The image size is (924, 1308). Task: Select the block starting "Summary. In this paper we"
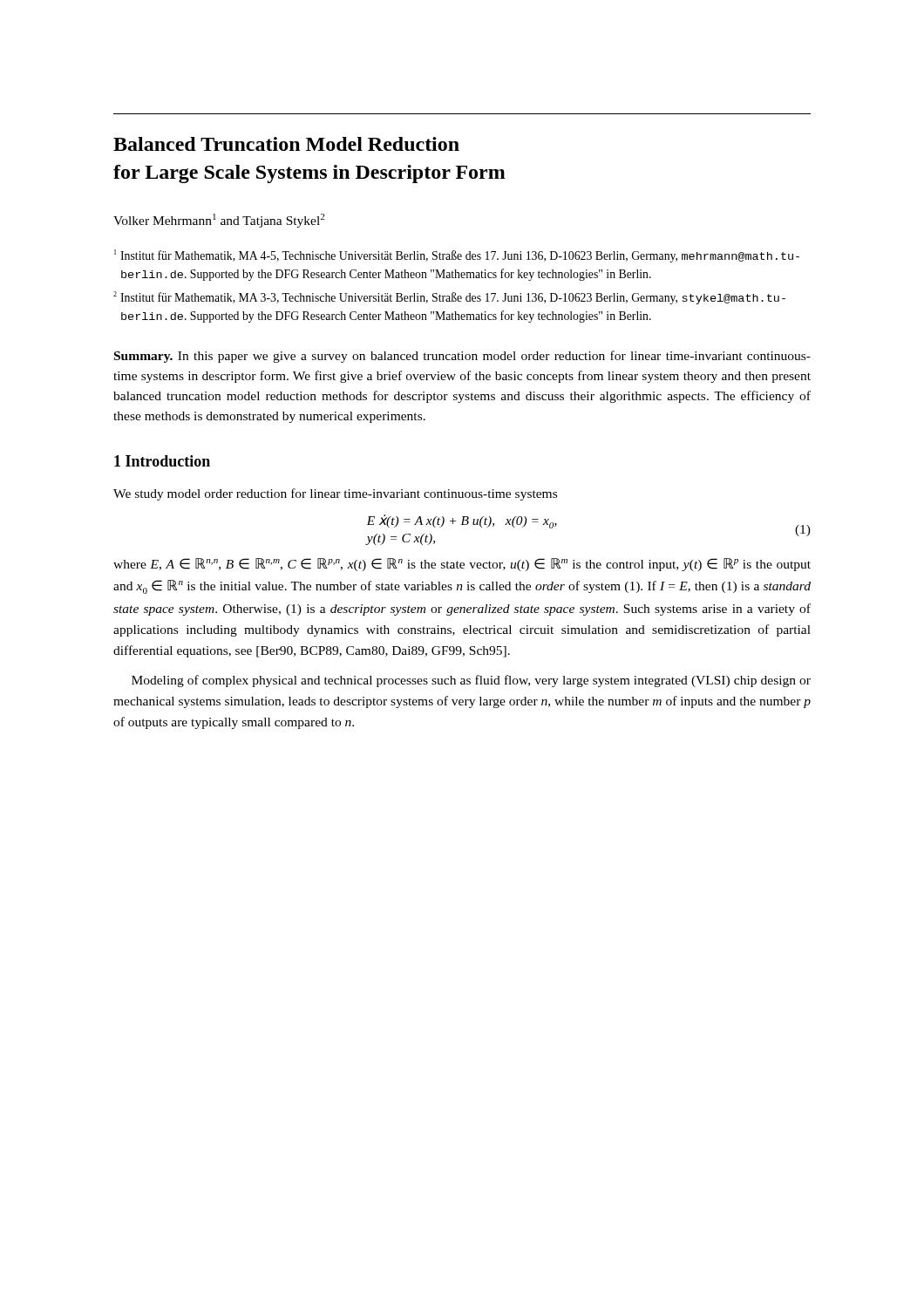462,385
